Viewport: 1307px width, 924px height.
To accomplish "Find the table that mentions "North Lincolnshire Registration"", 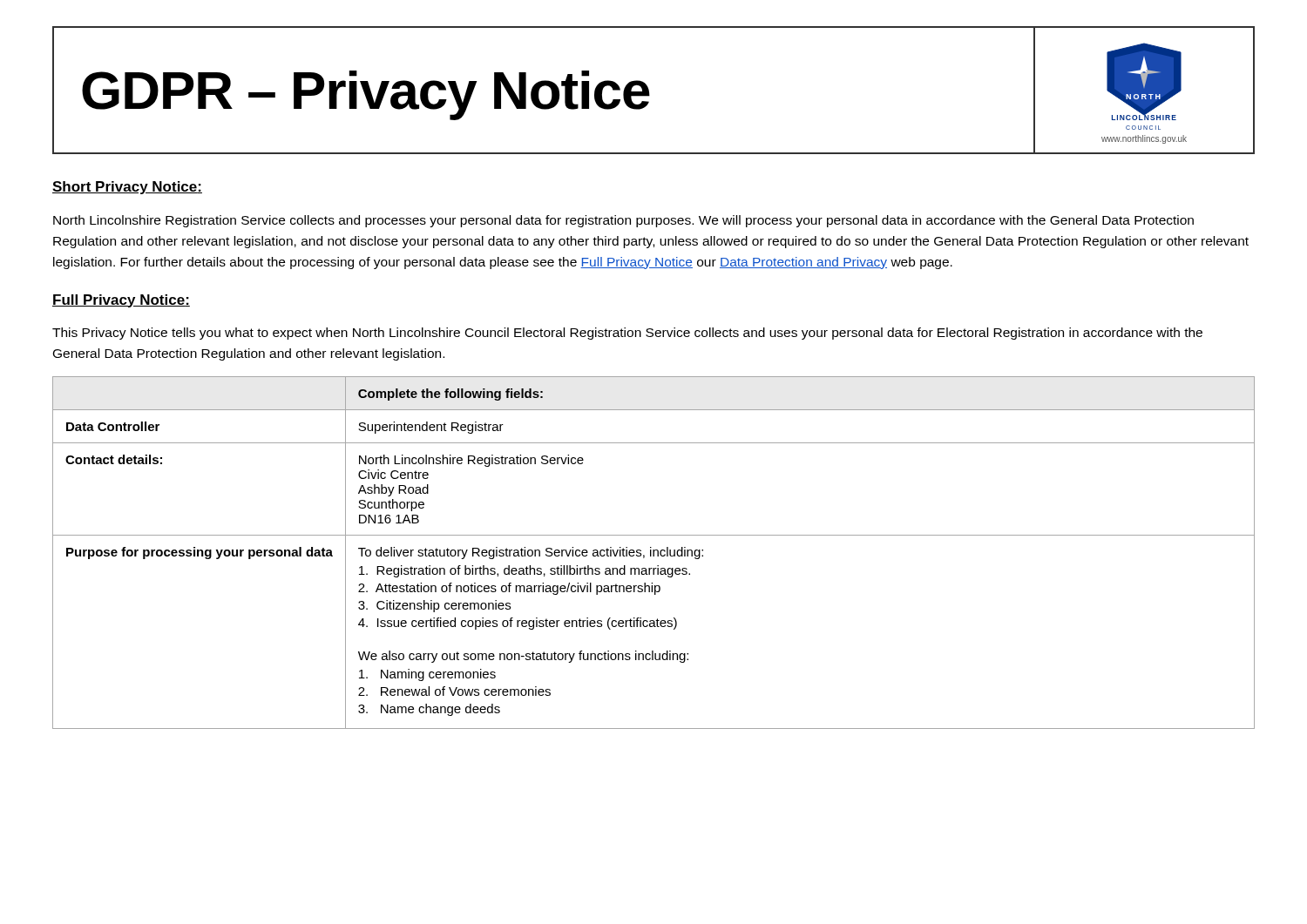I will (x=654, y=553).
